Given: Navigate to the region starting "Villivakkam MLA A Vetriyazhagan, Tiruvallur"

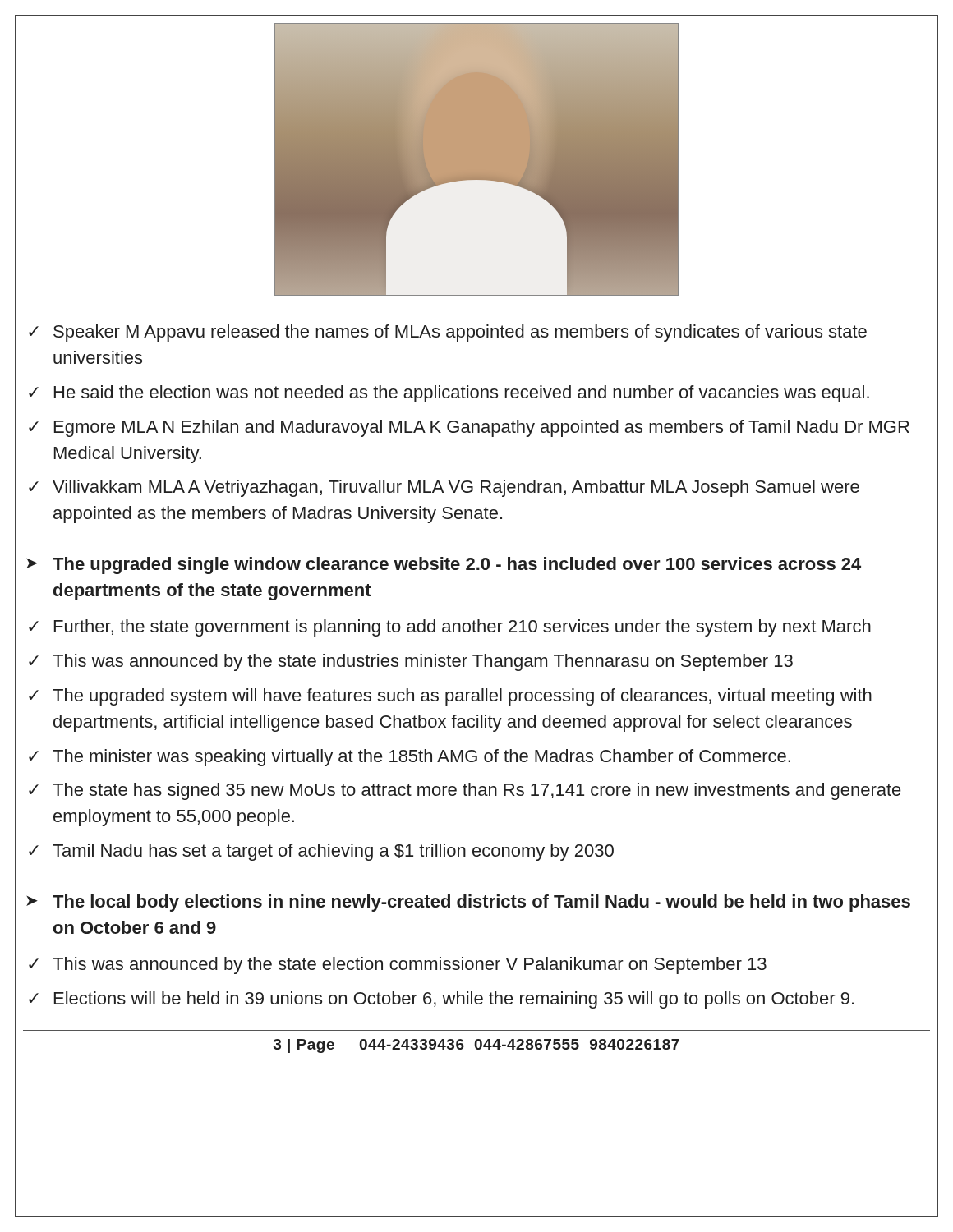Looking at the screenshot, I should click(476, 500).
